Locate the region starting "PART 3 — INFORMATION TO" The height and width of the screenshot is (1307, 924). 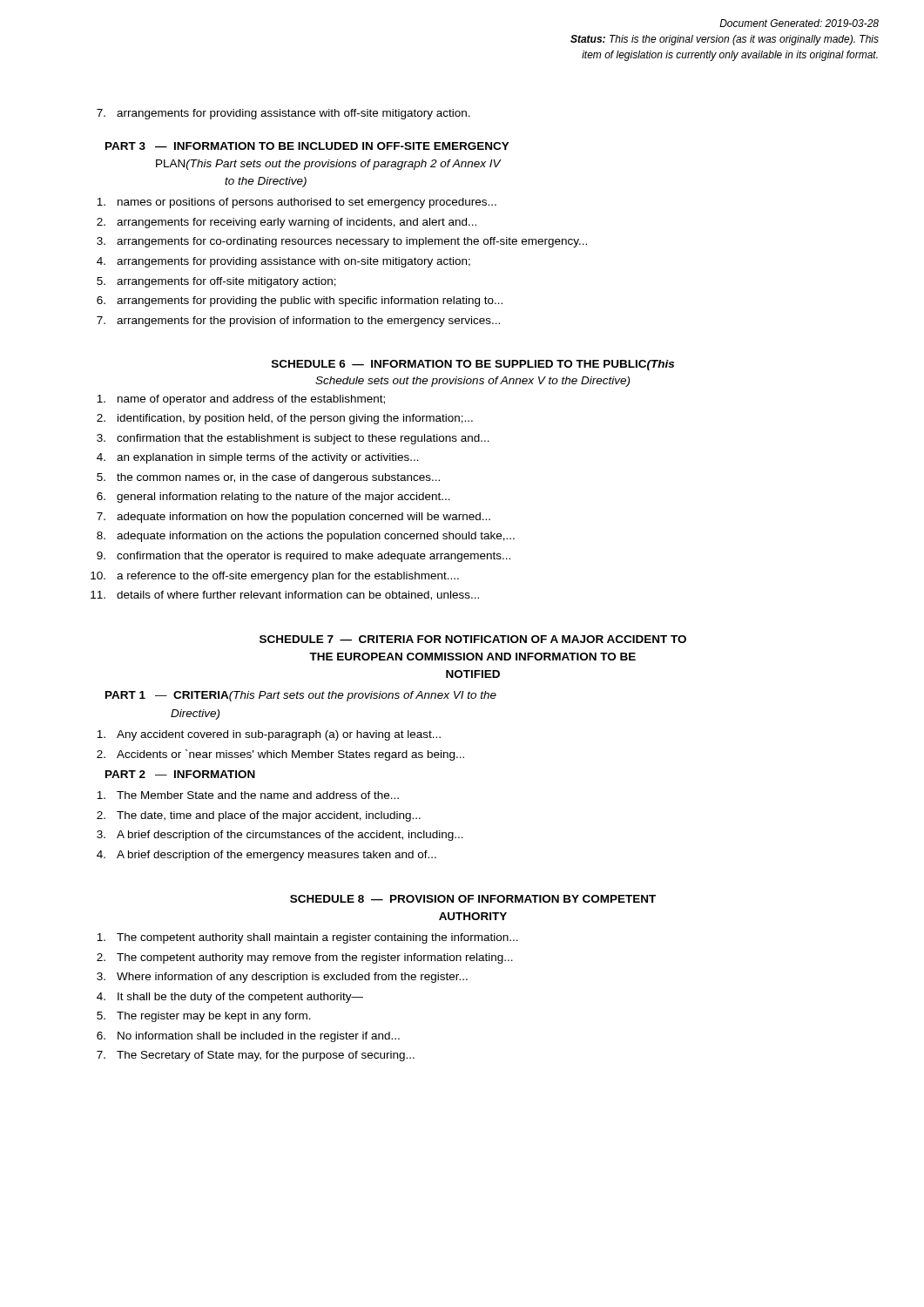(486, 164)
